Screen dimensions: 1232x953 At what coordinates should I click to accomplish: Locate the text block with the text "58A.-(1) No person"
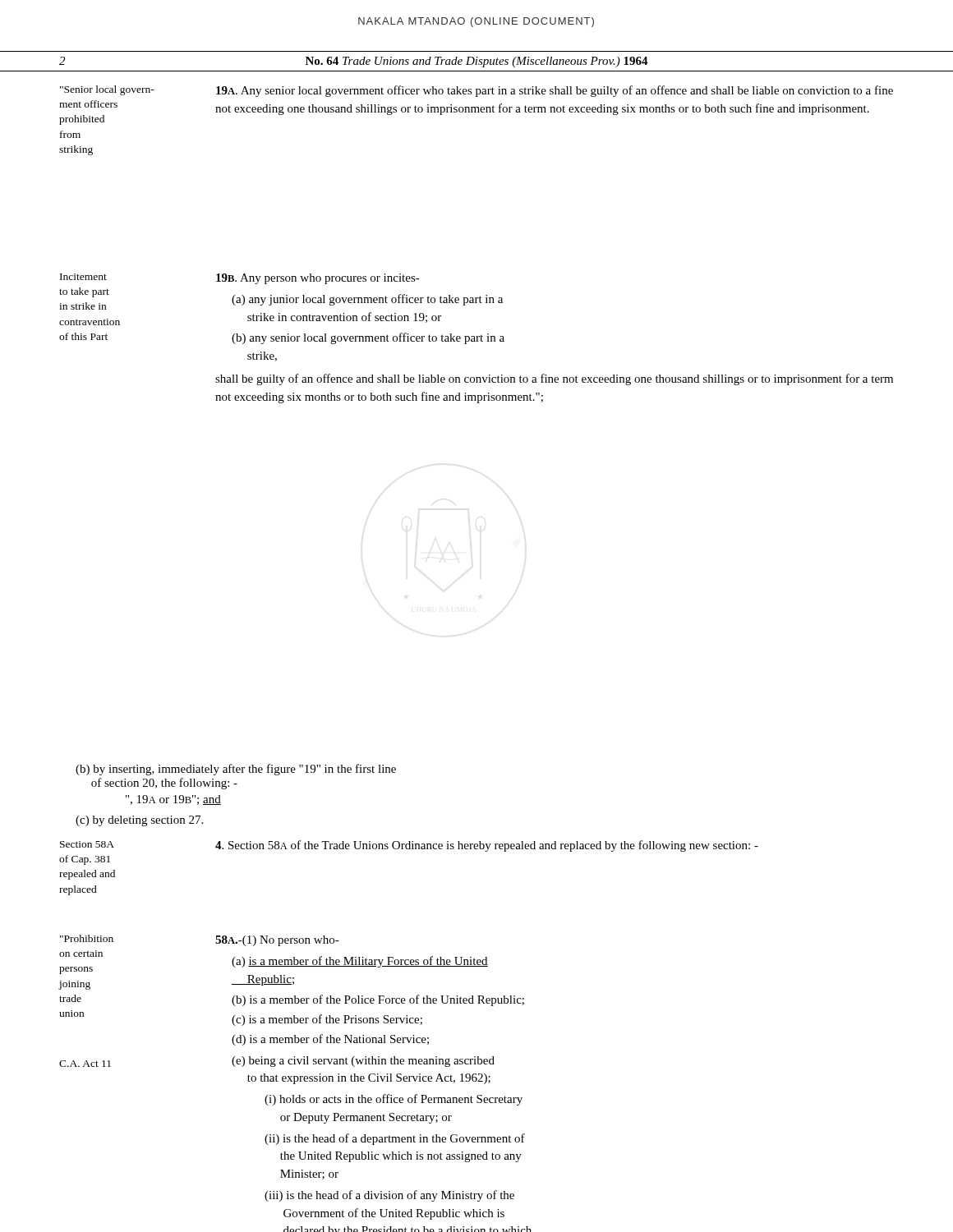[277, 941]
